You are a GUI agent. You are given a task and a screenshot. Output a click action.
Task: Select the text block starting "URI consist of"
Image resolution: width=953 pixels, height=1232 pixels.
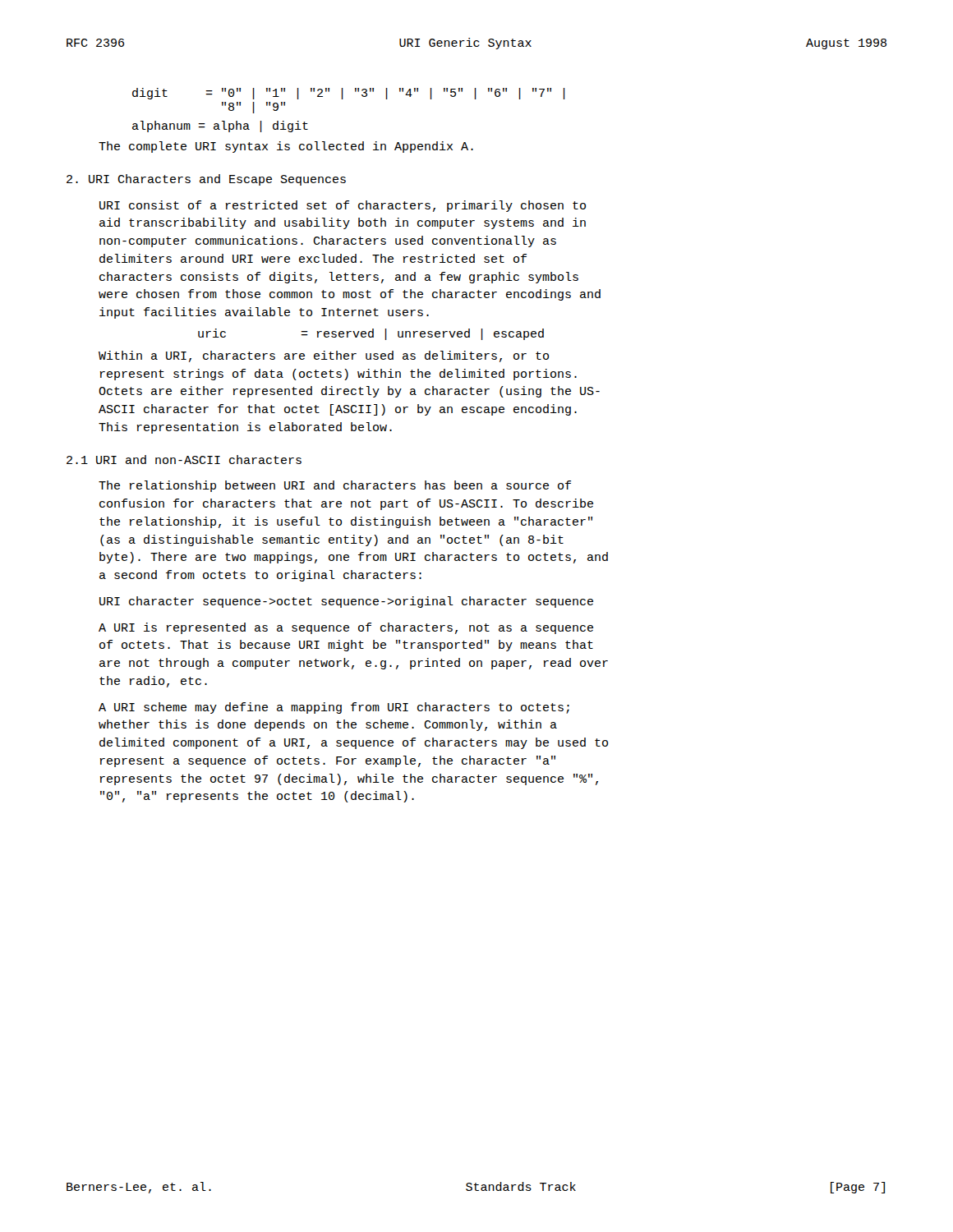pos(350,260)
